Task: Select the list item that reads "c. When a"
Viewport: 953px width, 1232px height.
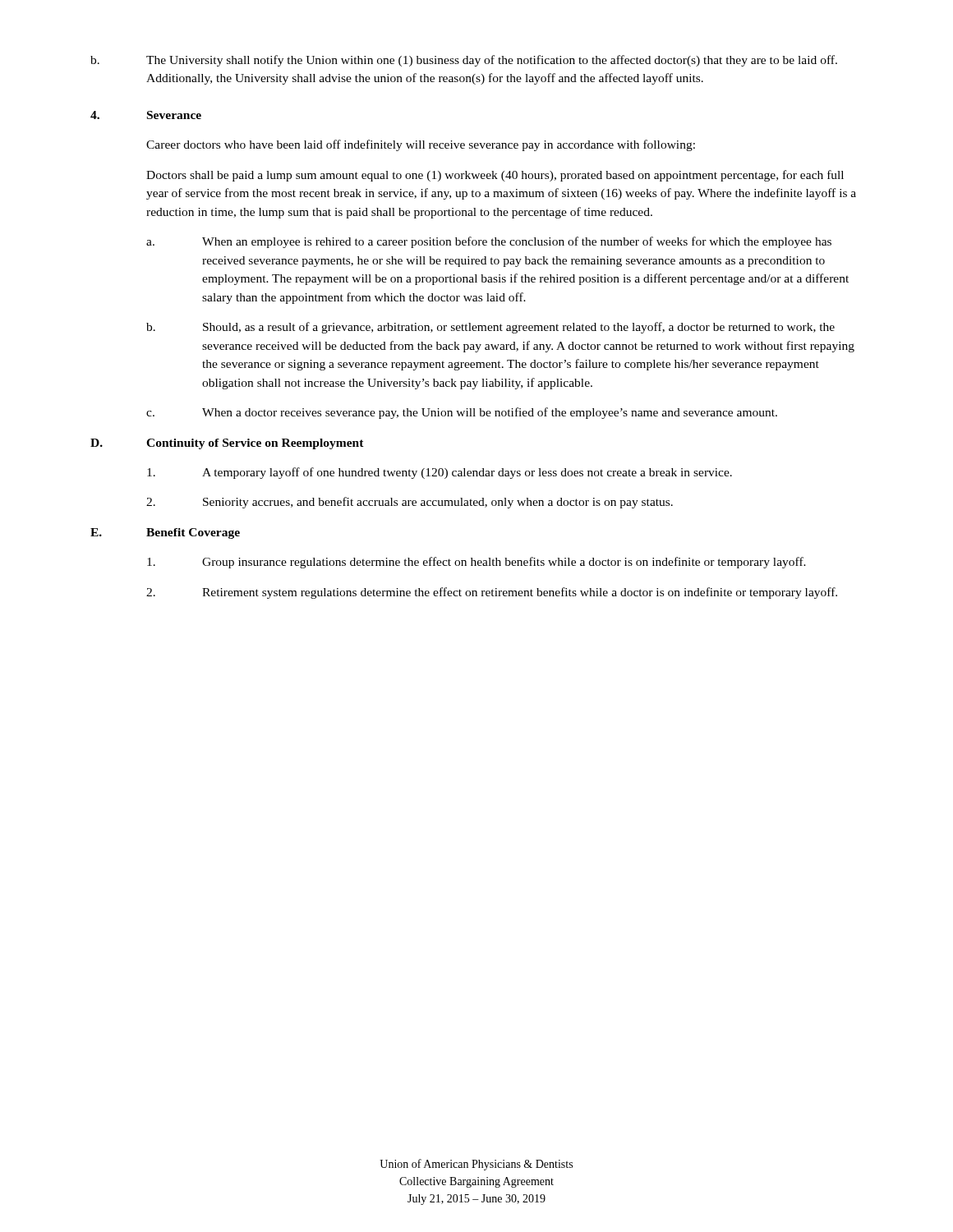Action: click(504, 413)
